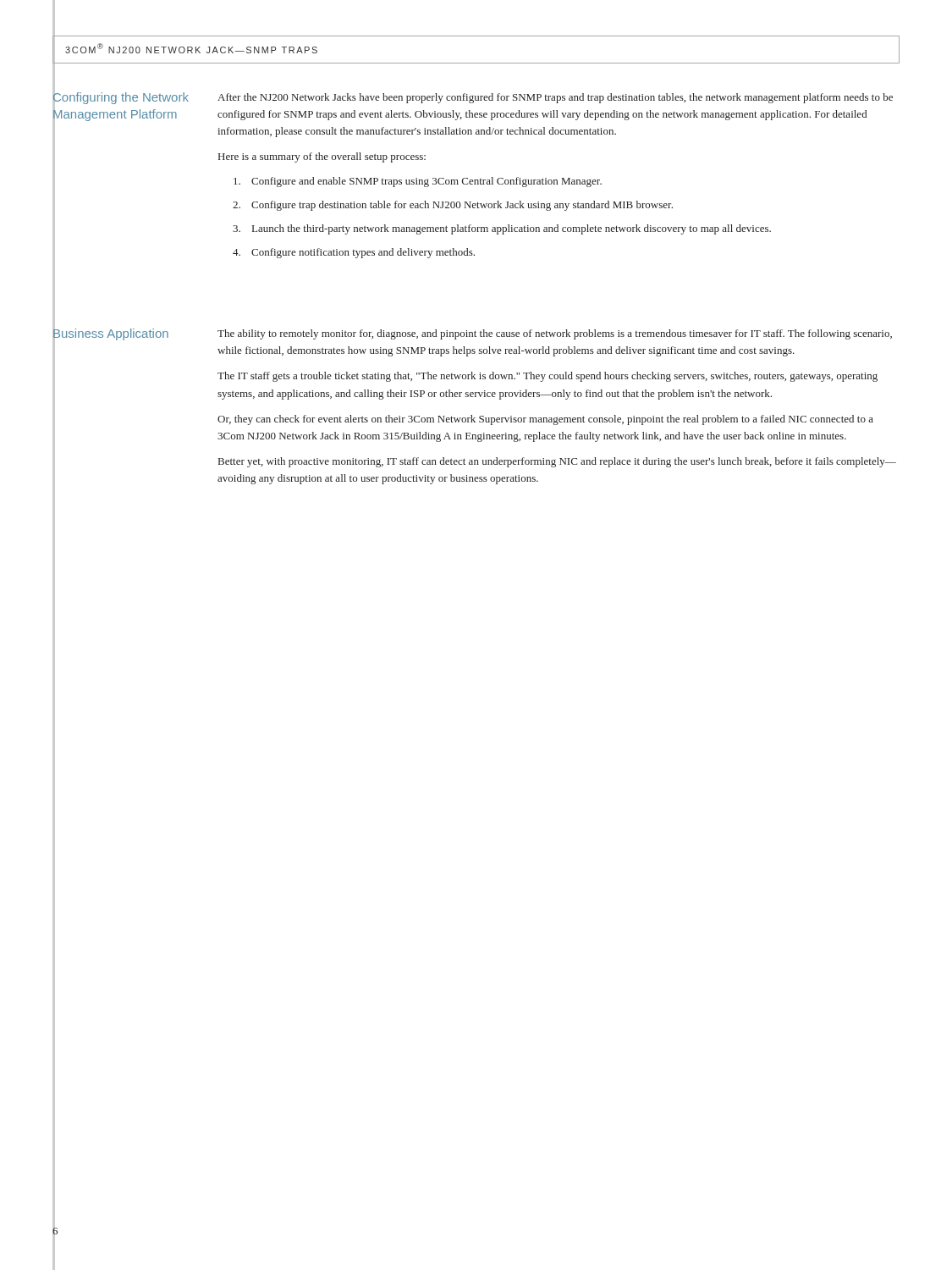
Task: Locate the text block starting "Better yet, with proactive monitoring,"
Action: point(558,470)
